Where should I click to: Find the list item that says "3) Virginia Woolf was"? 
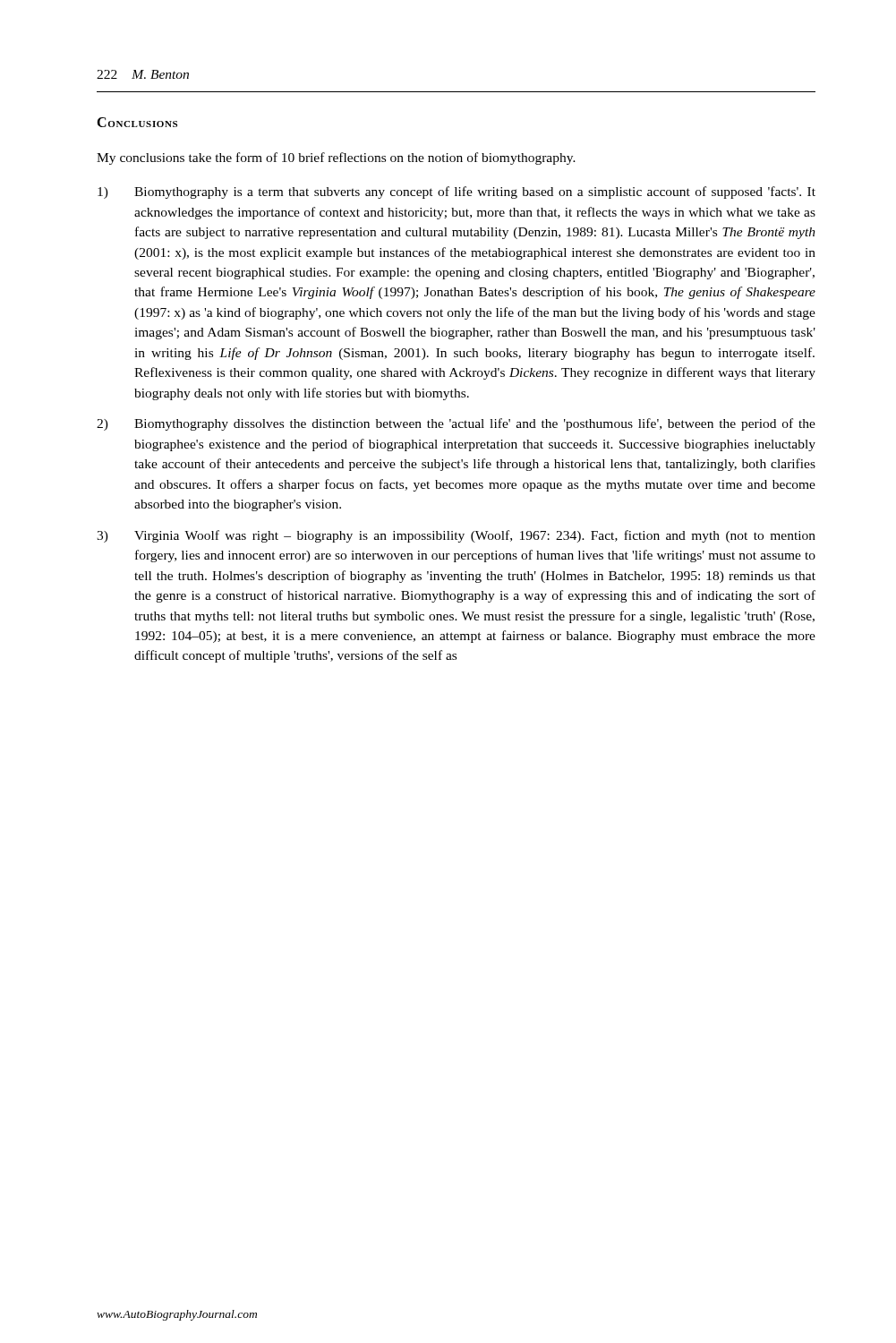[x=456, y=596]
